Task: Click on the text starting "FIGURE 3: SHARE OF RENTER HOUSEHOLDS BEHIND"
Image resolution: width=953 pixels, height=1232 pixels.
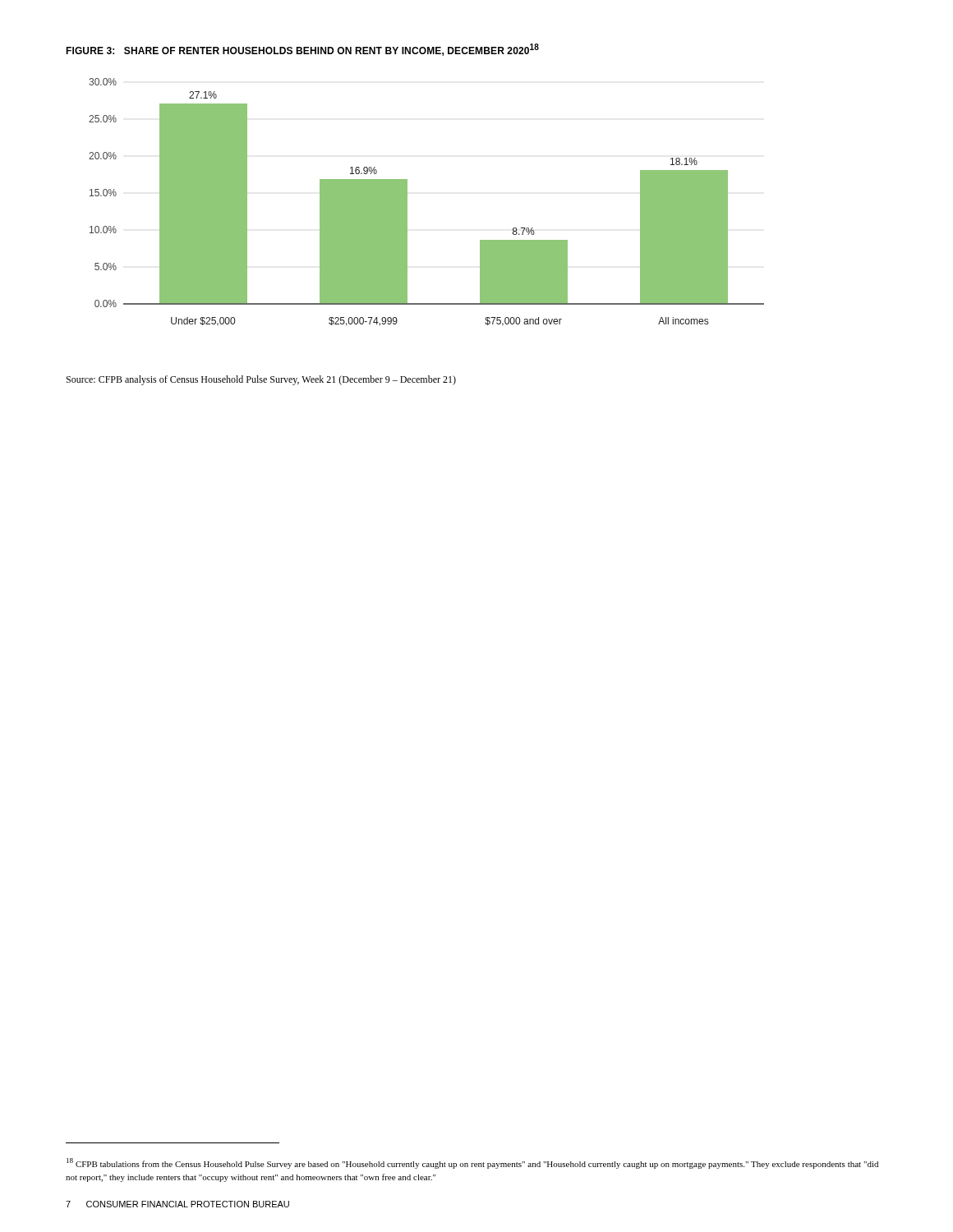Action: pyautogui.click(x=302, y=50)
